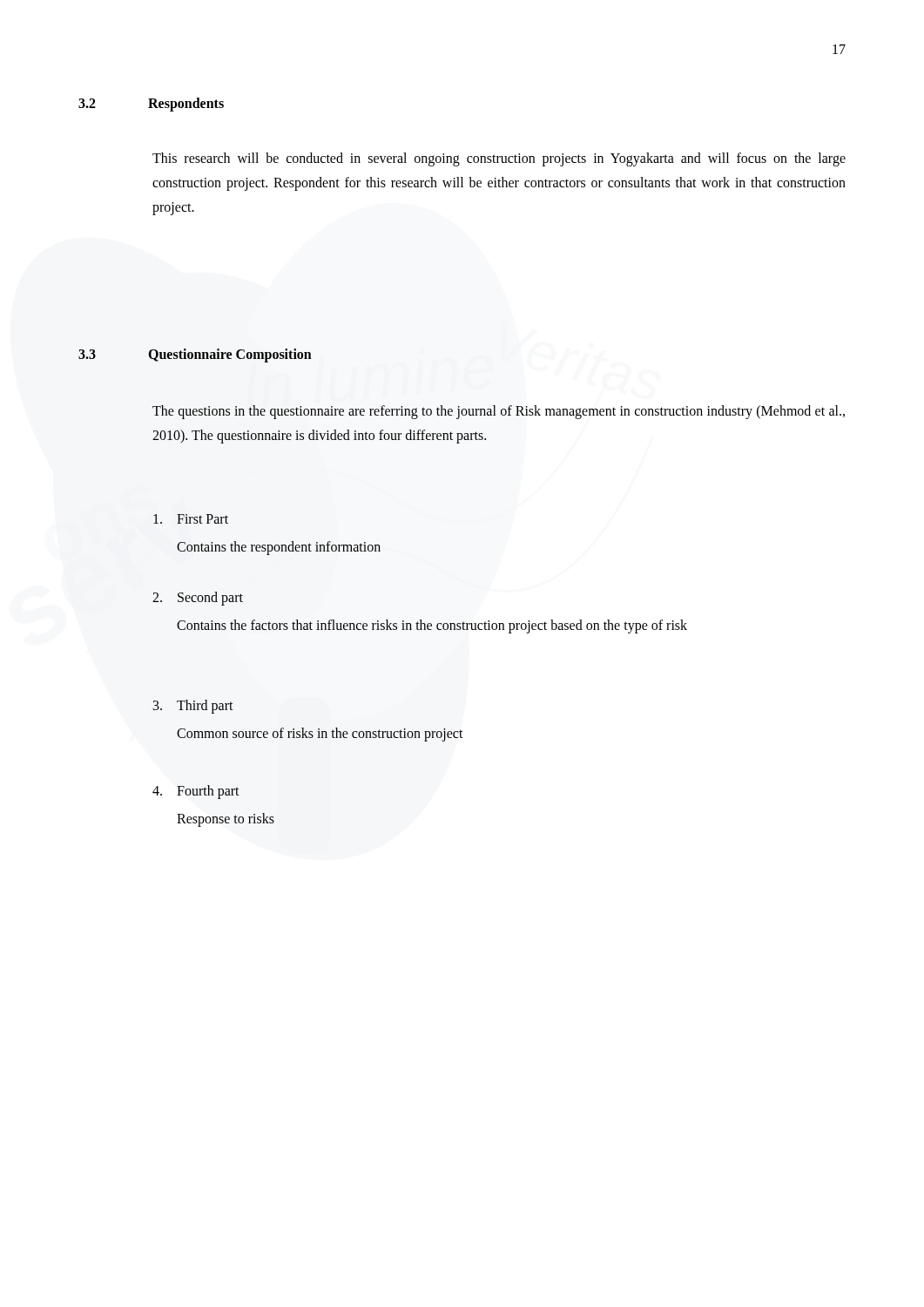Locate the text "3.3 Questionnaire Composition"
The height and width of the screenshot is (1307, 924).
tap(195, 355)
